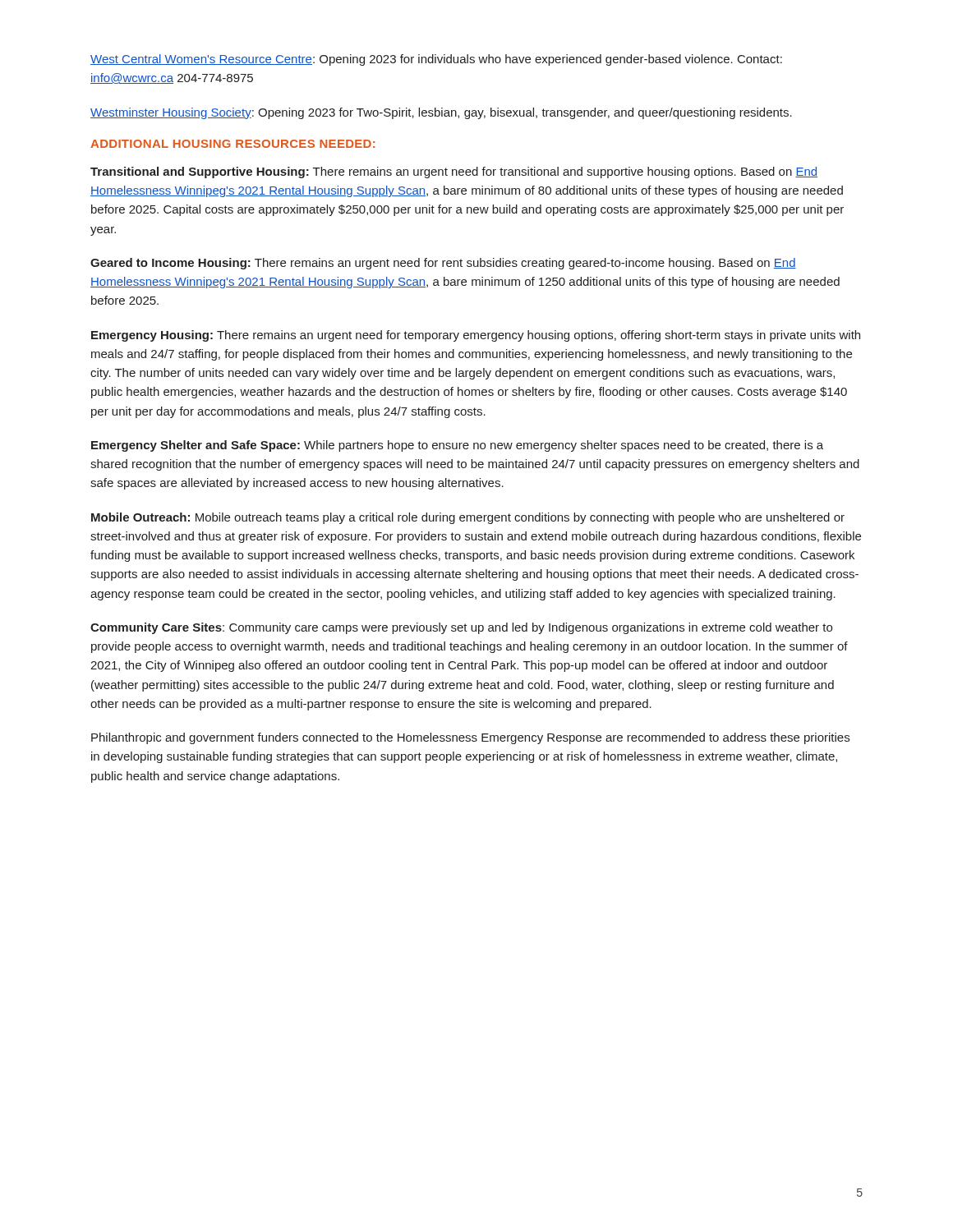The image size is (953, 1232).
Task: Locate the block starting "Westminster Housing Society: Opening 2023"
Action: coord(441,112)
